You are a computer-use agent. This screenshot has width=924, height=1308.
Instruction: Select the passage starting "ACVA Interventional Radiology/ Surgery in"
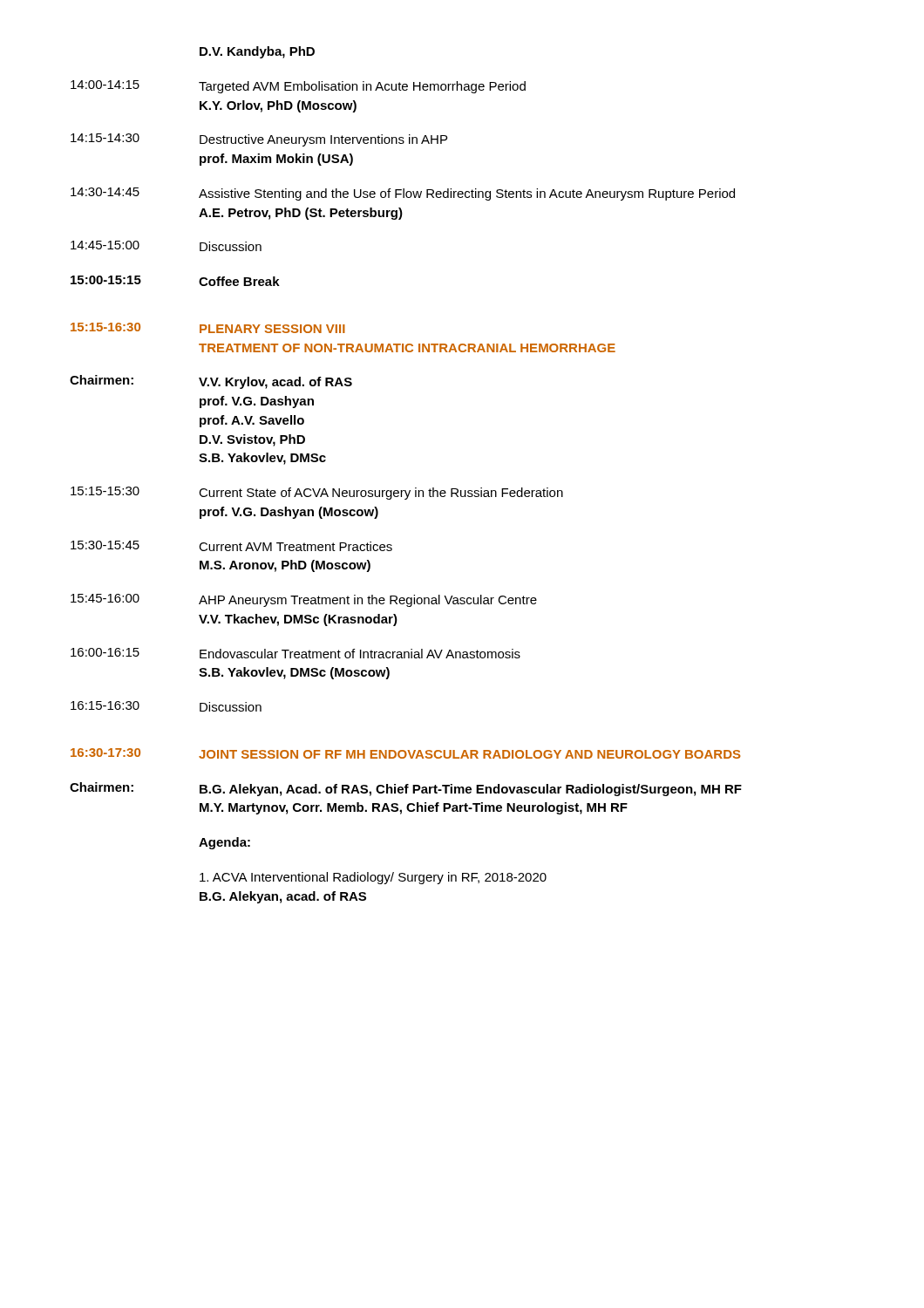tap(462, 886)
